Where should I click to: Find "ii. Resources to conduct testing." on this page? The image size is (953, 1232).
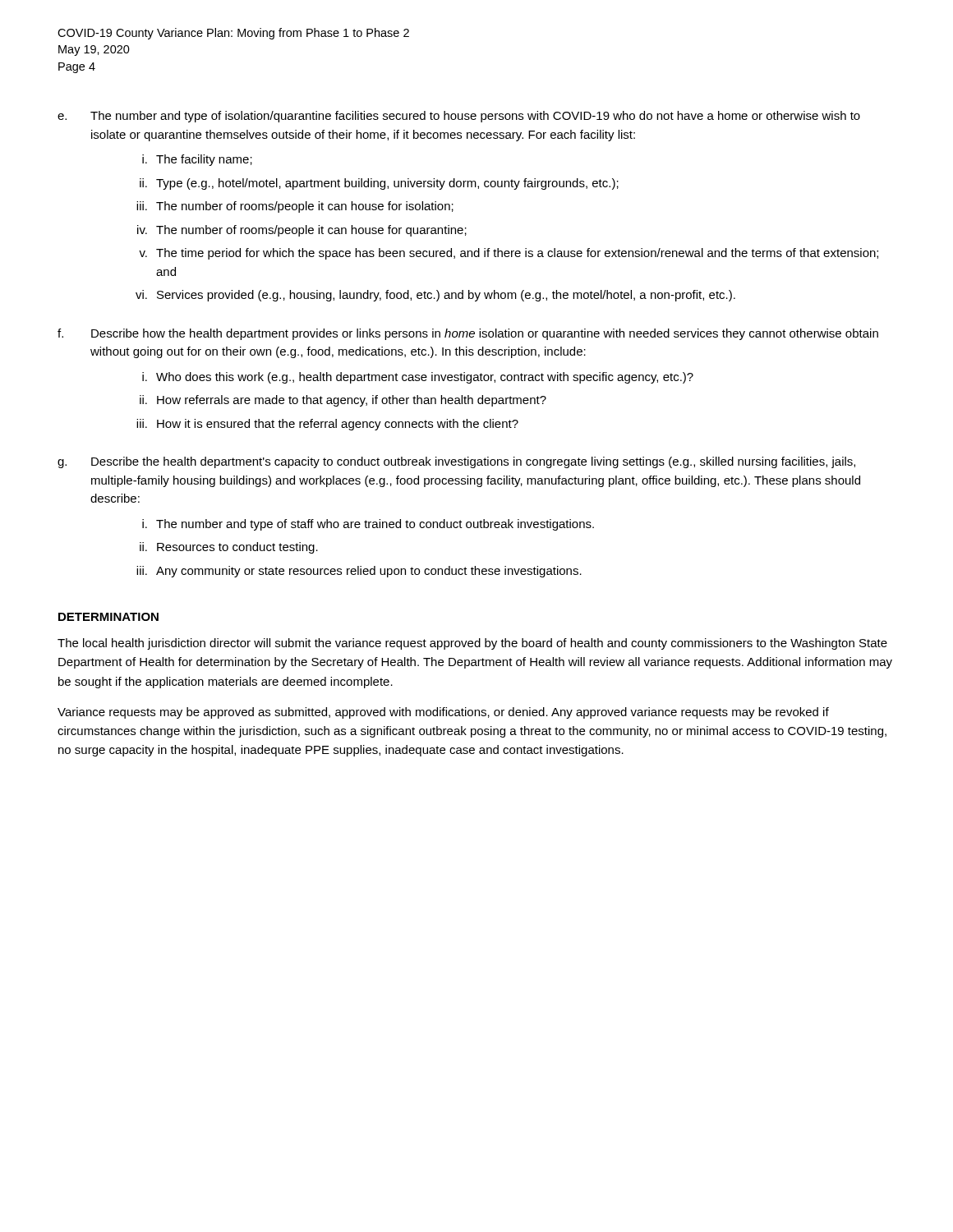229,548
